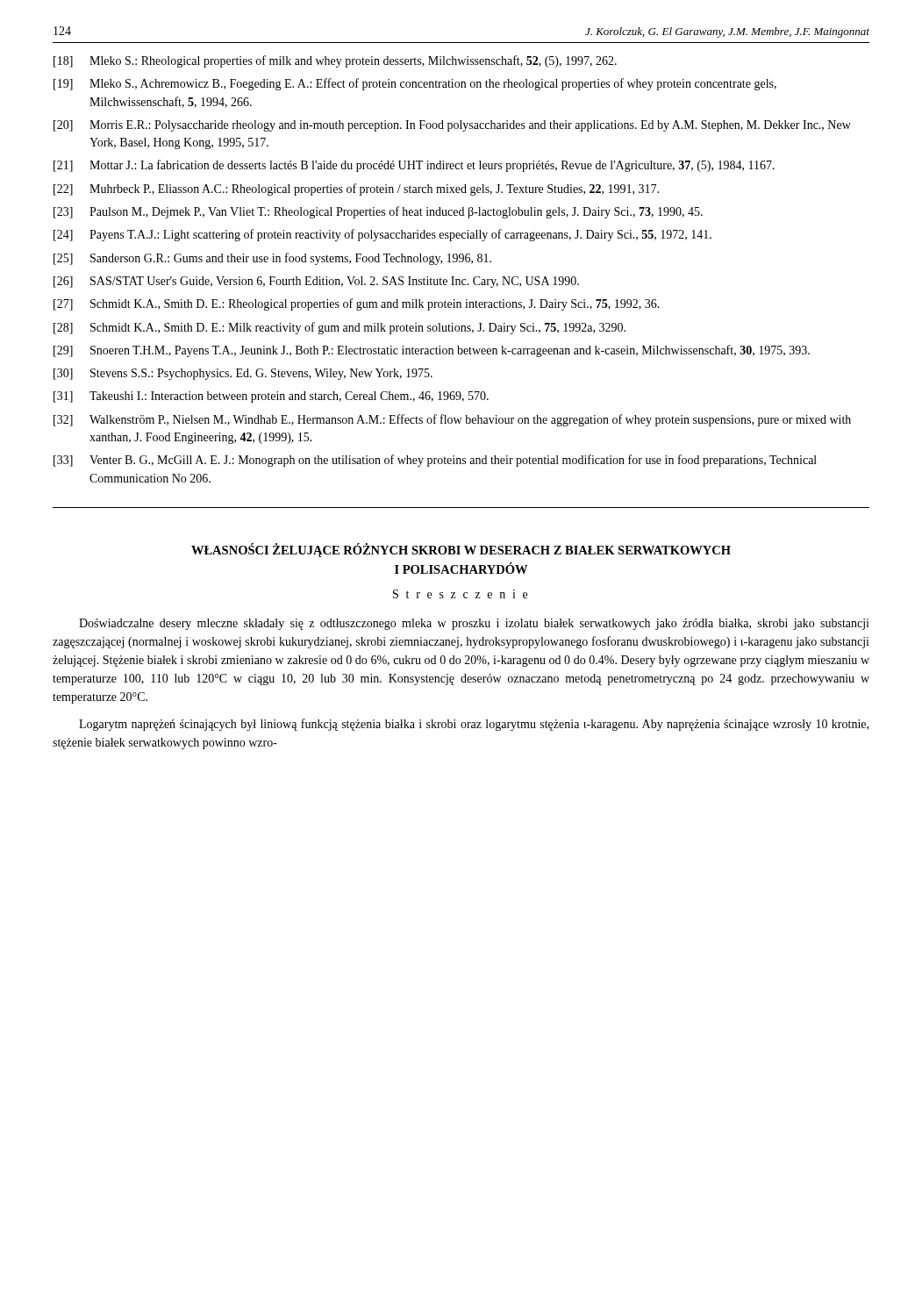Screen dimensions: 1316x922
Task: Click on the list item with the text "[30] Stevens S.S.: Psychophysics."
Action: [243, 374]
